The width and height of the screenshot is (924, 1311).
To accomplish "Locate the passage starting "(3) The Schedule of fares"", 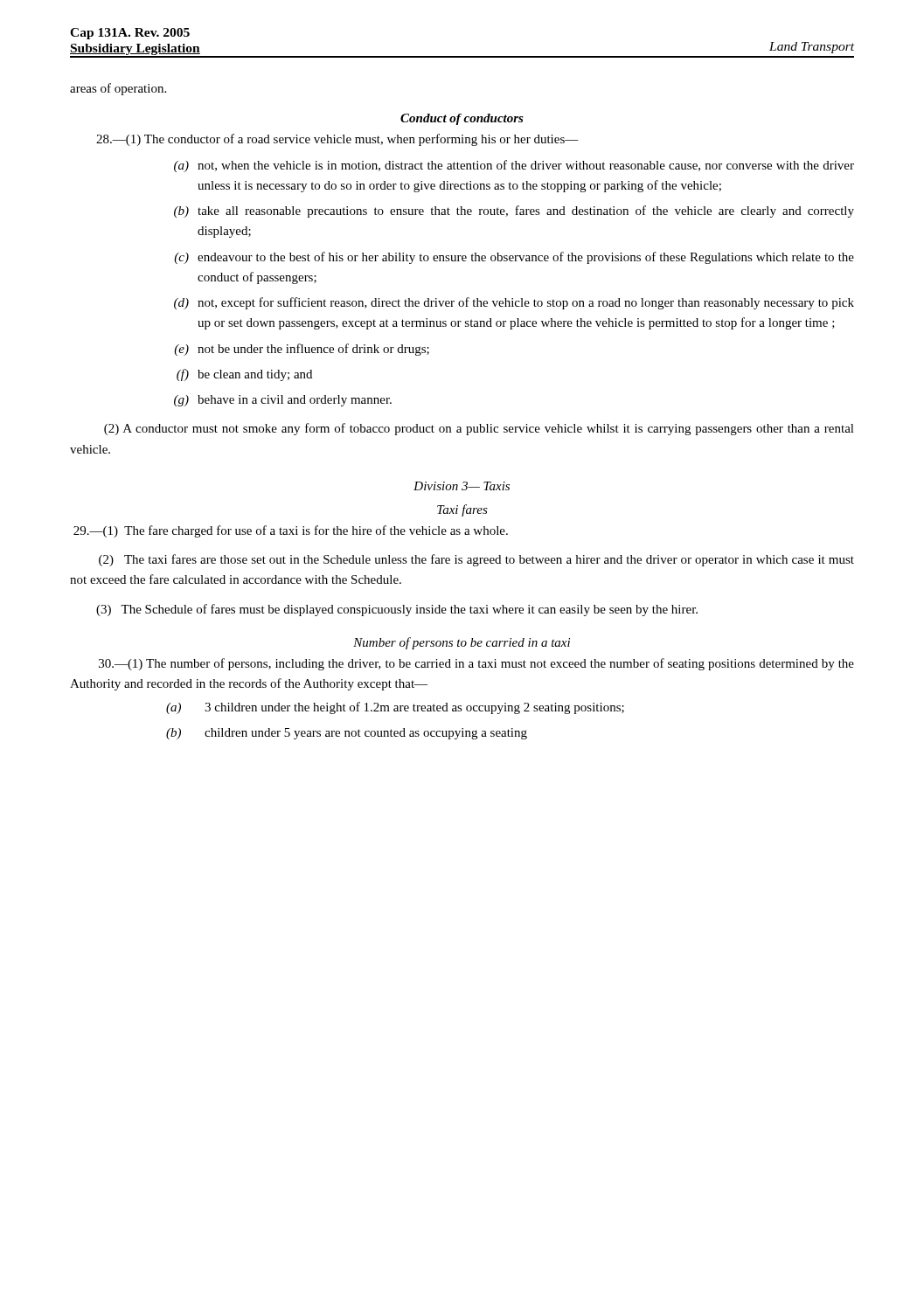I will pyautogui.click(x=384, y=609).
